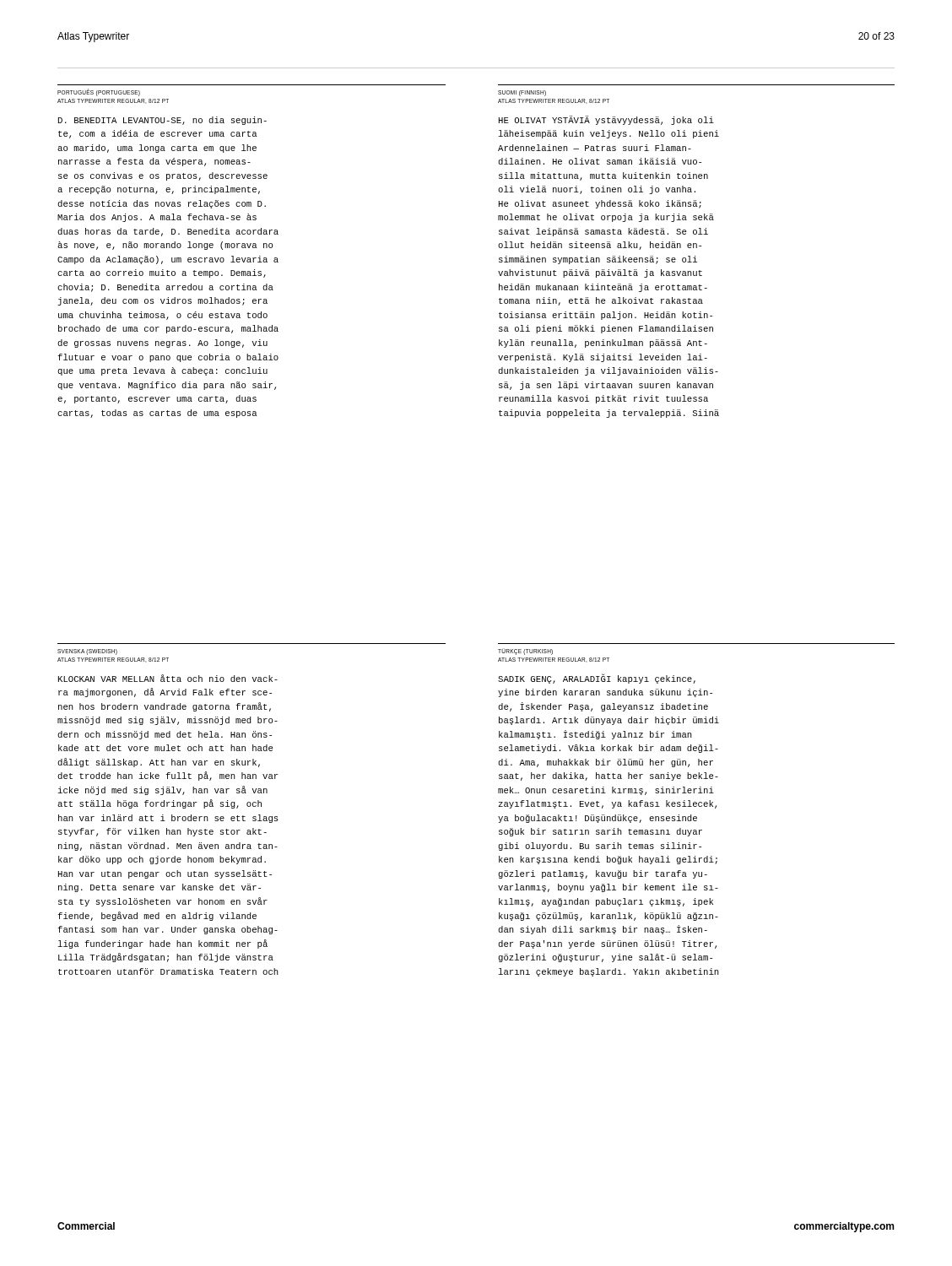
Task: Click on the section header with the text "PORTUGUÊS (PORTUGUESE)ATLAS TYPEWRITER REGULAR,"
Action: click(x=113, y=97)
